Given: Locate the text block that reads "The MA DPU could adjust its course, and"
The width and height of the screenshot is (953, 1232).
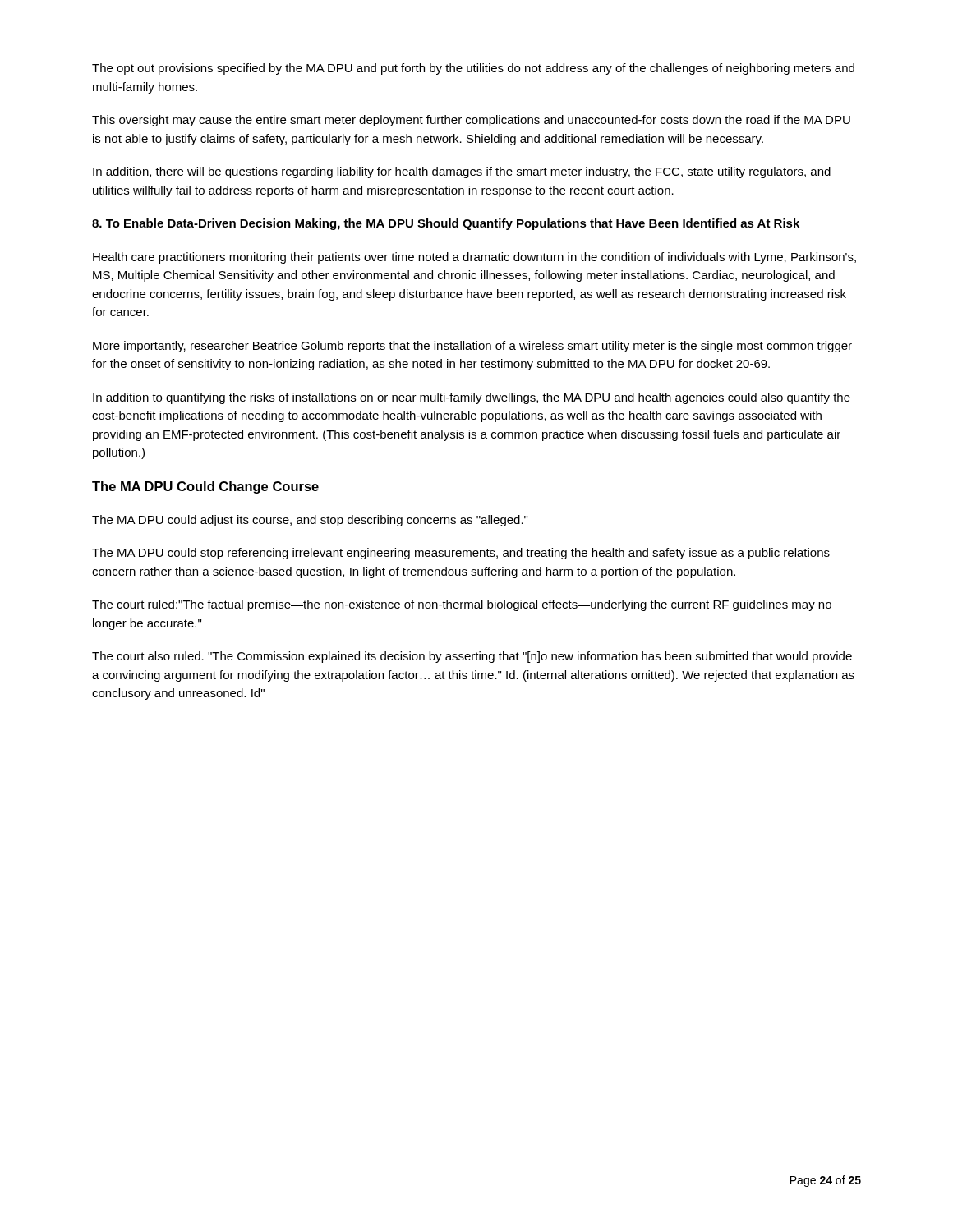Looking at the screenshot, I should point(310,519).
